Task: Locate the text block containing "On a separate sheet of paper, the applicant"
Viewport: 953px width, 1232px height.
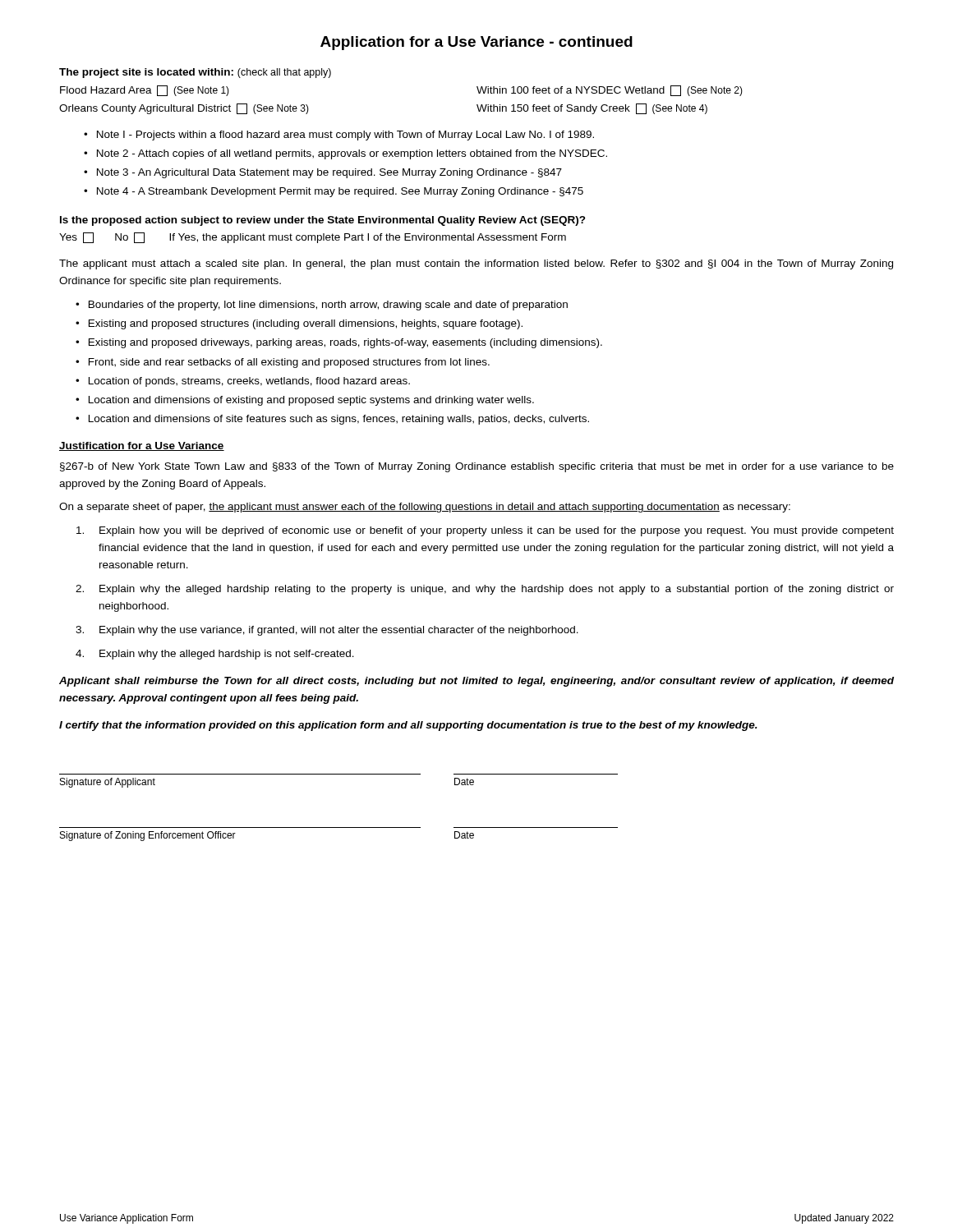Action: (x=425, y=507)
